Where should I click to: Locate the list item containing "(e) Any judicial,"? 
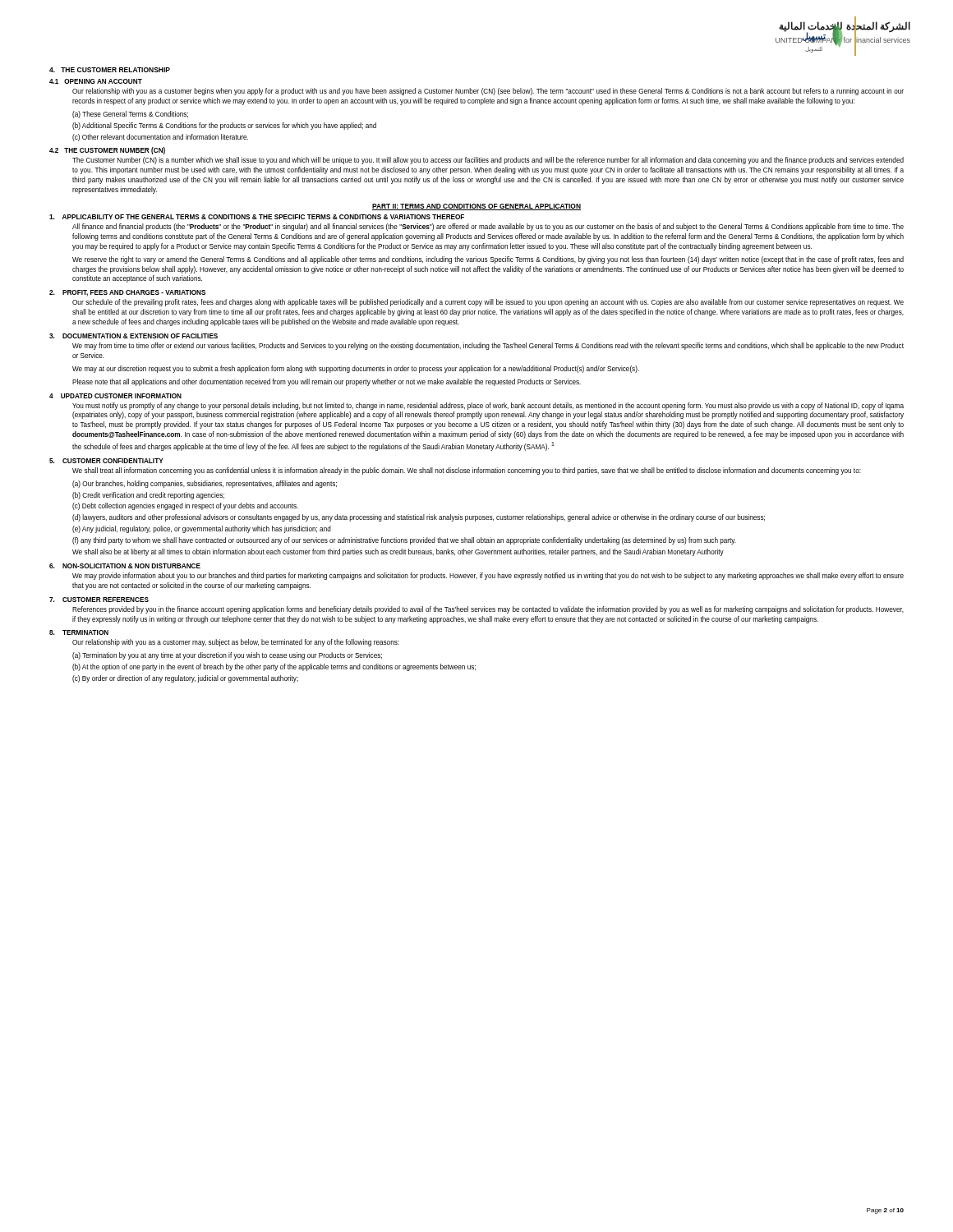click(488, 530)
